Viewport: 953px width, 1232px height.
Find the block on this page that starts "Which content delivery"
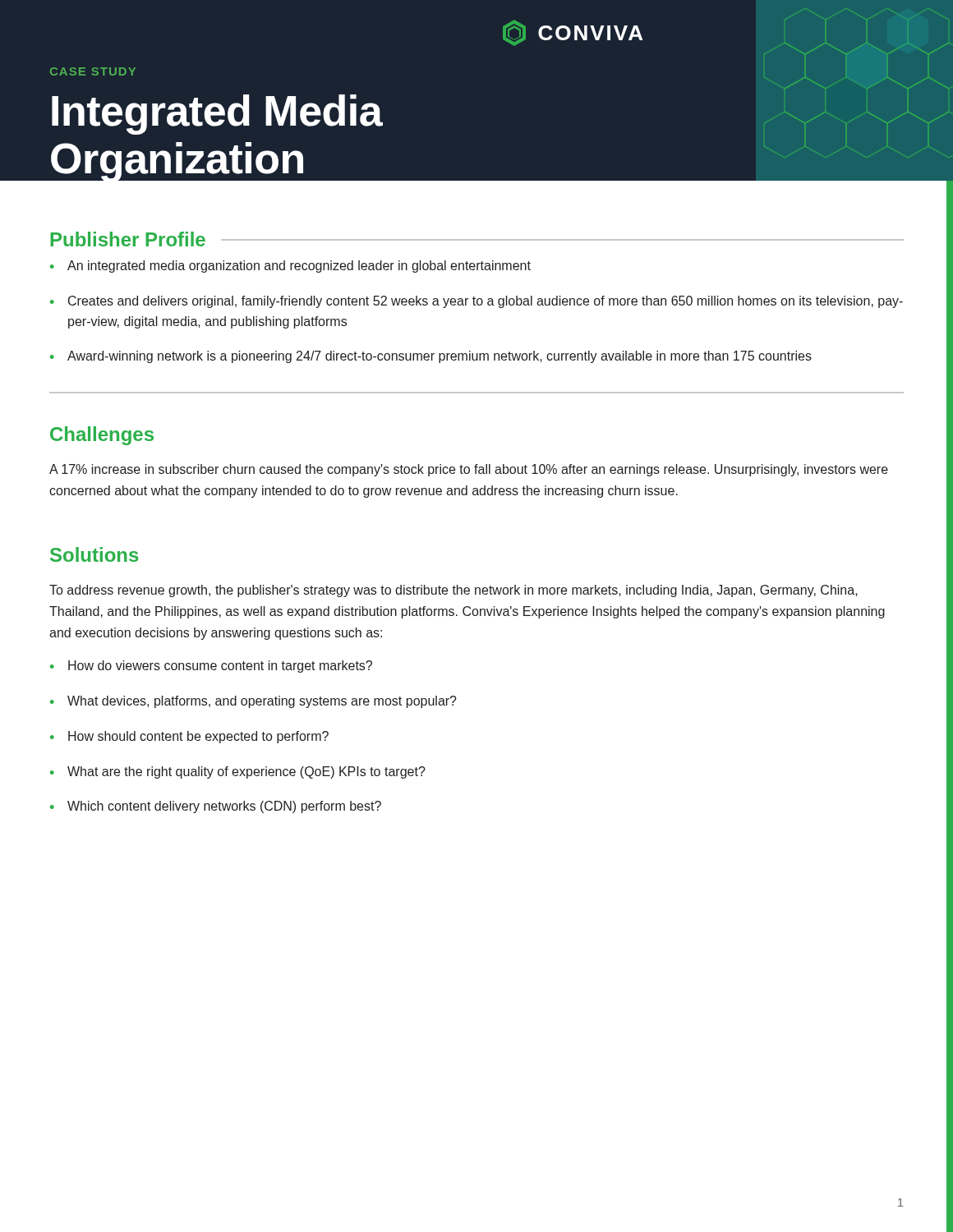(x=224, y=806)
